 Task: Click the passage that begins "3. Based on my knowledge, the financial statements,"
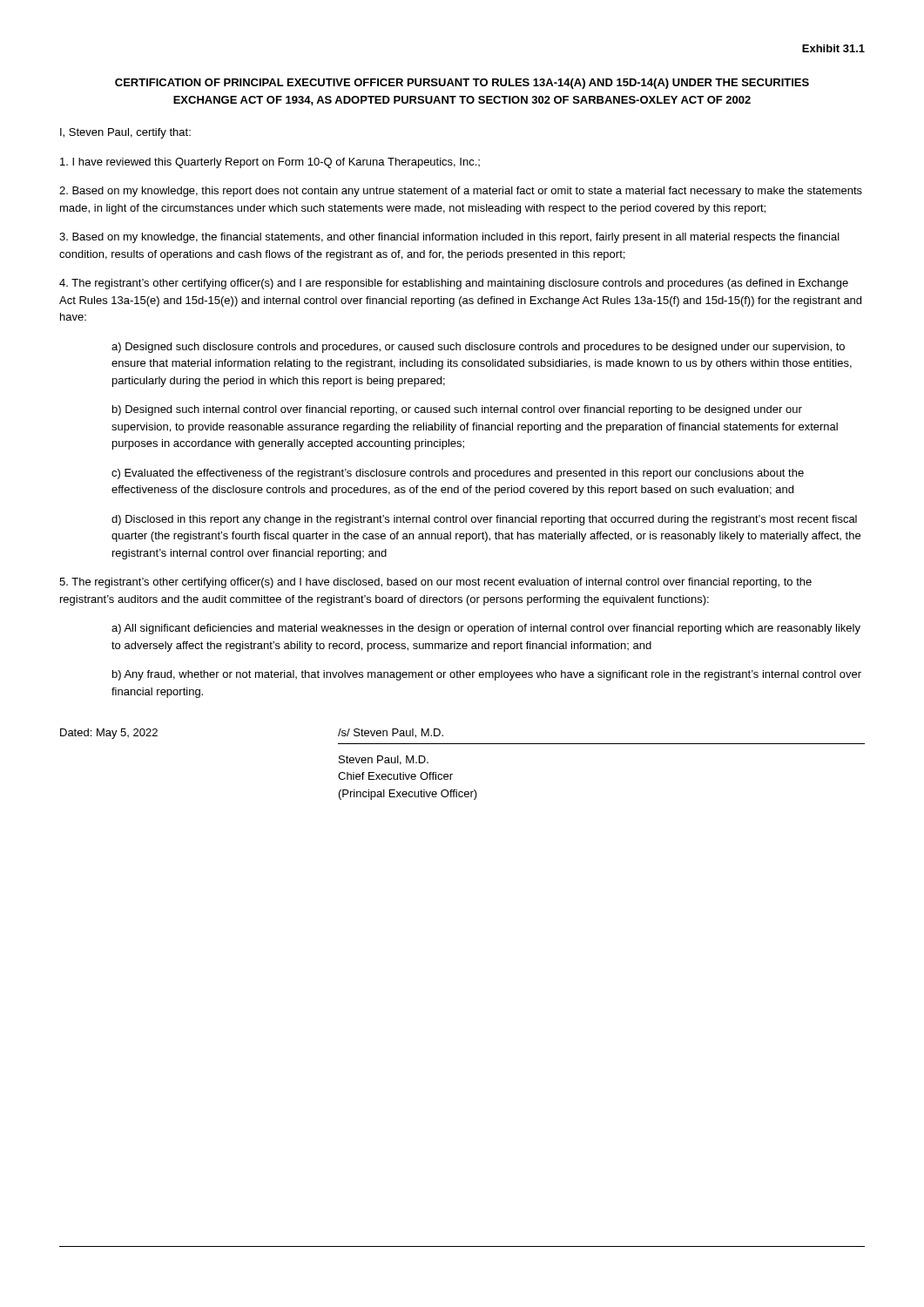click(x=449, y=245)
